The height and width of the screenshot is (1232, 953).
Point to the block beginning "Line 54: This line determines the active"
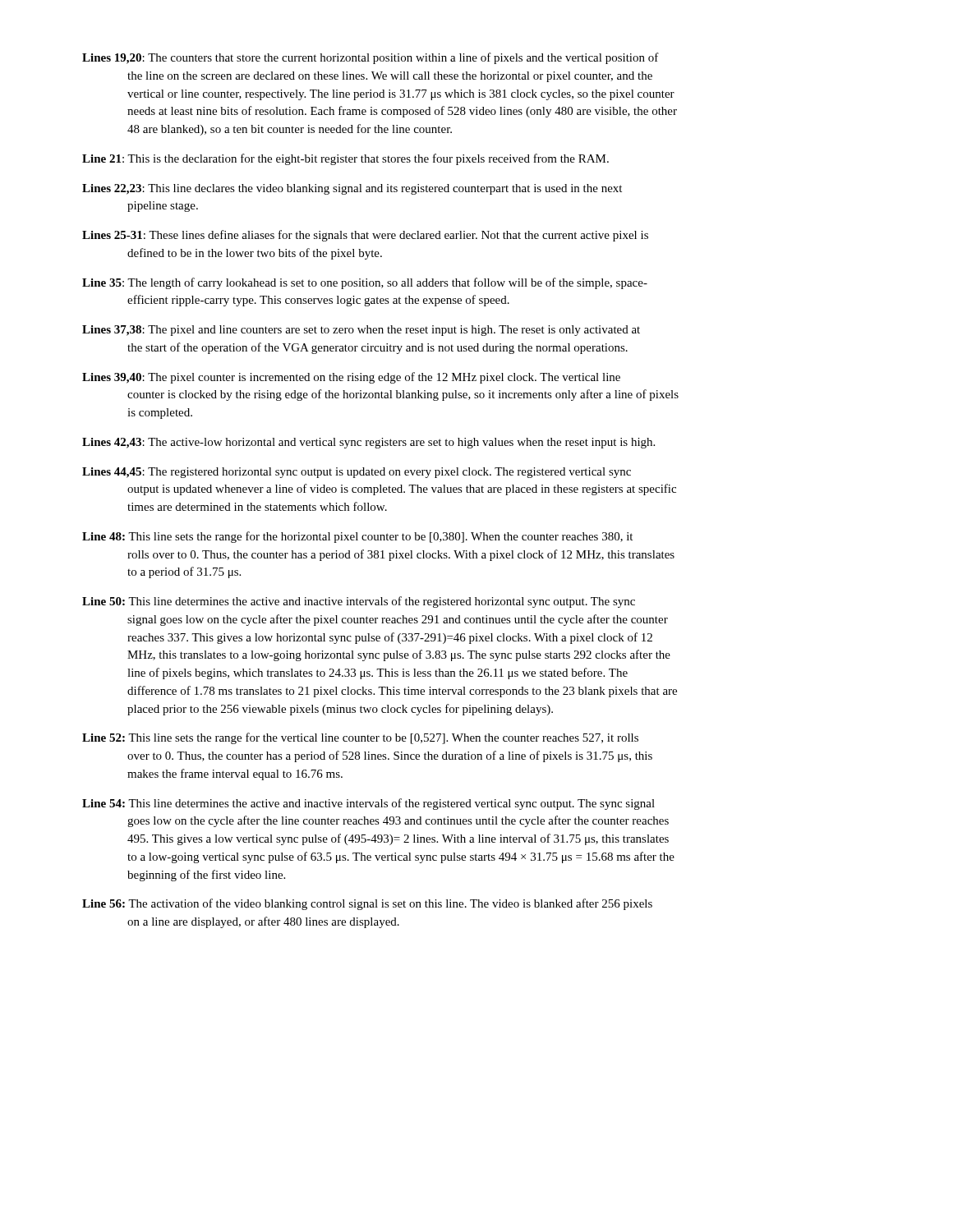476,839
